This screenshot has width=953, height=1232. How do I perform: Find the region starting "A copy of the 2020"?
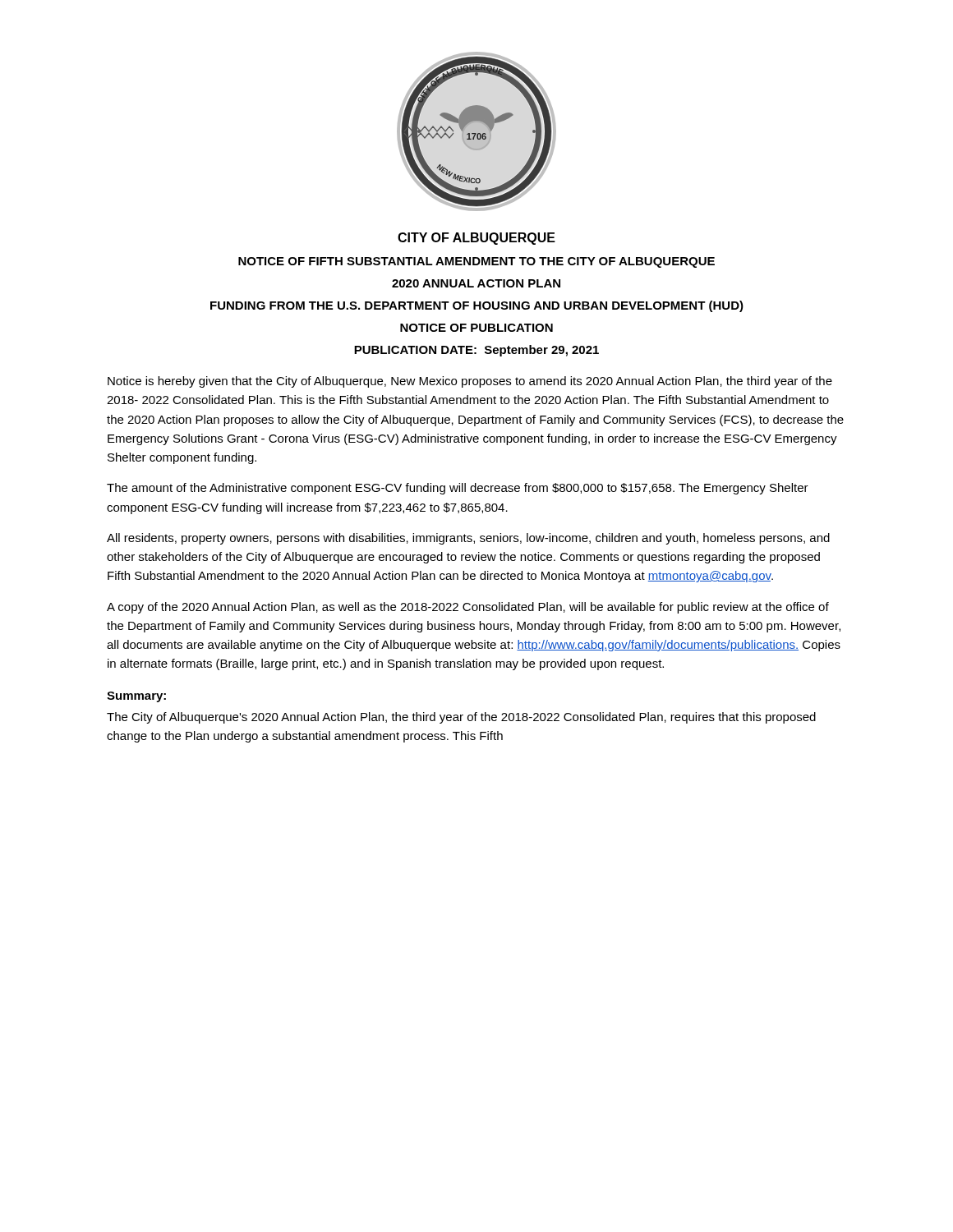click(x=474, y=635)
